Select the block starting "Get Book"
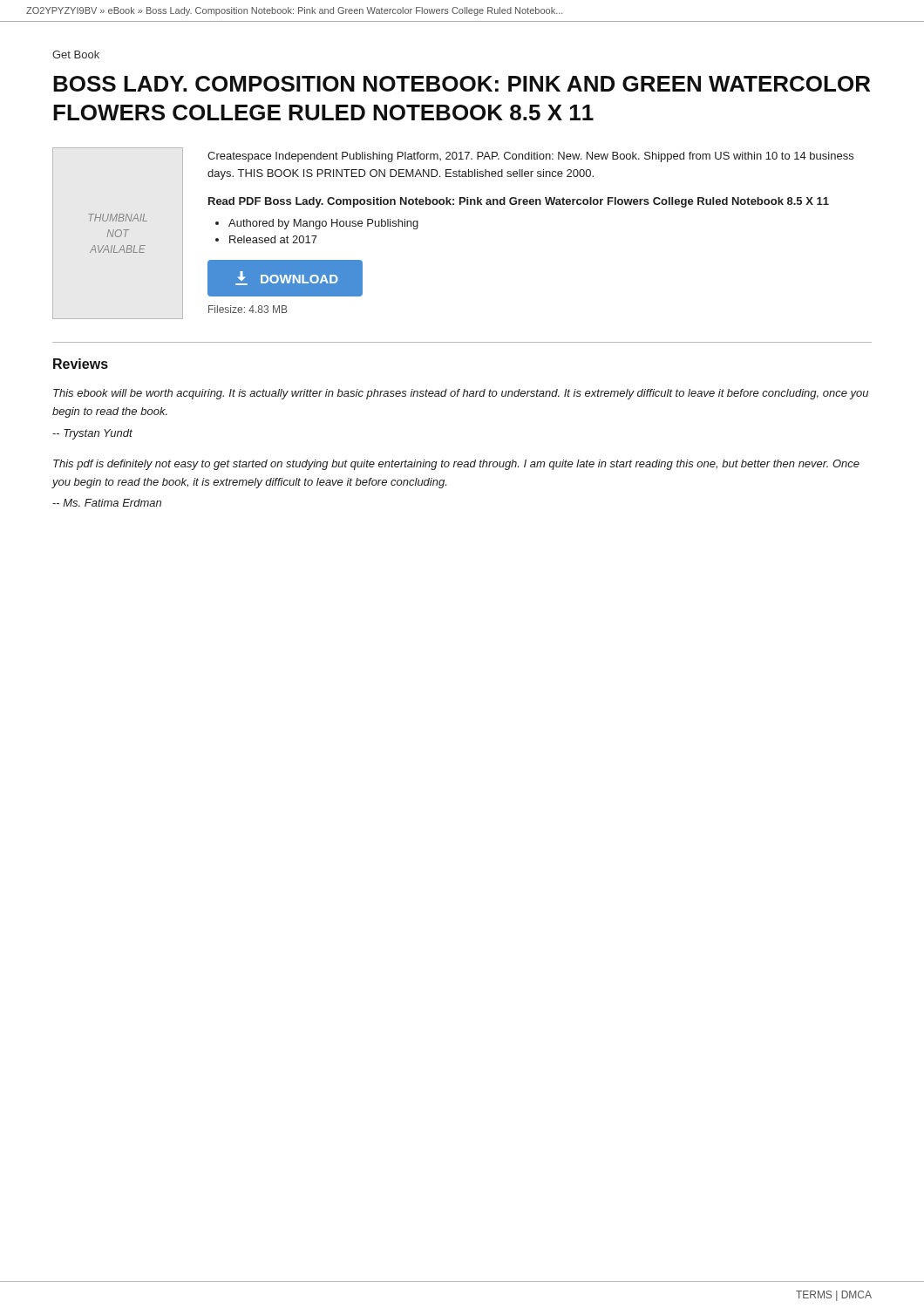This screenshot has width=924, height=1308. [x=76, y=55]
